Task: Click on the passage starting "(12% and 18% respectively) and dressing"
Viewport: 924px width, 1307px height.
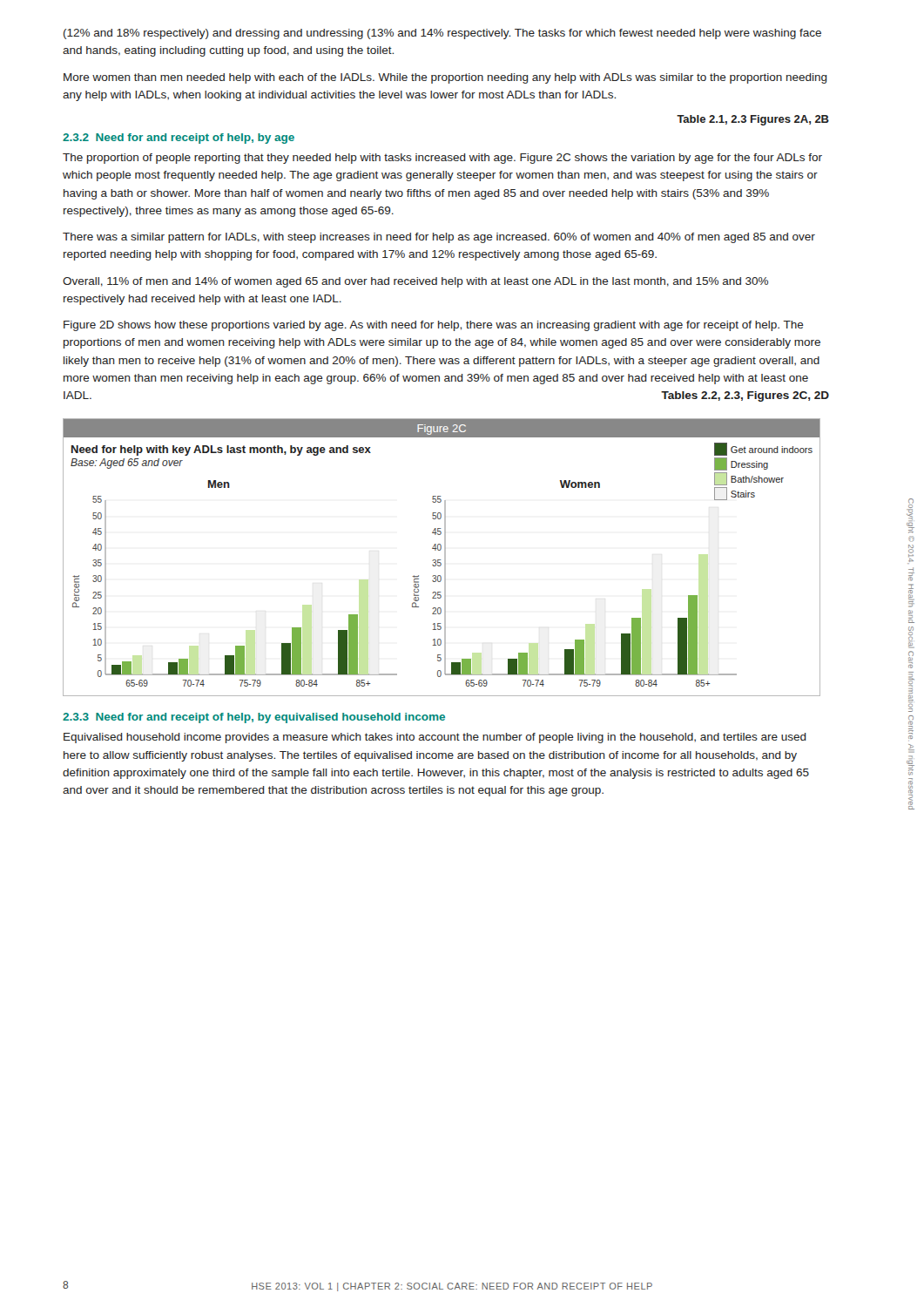Action: click(x=442, y=41)
